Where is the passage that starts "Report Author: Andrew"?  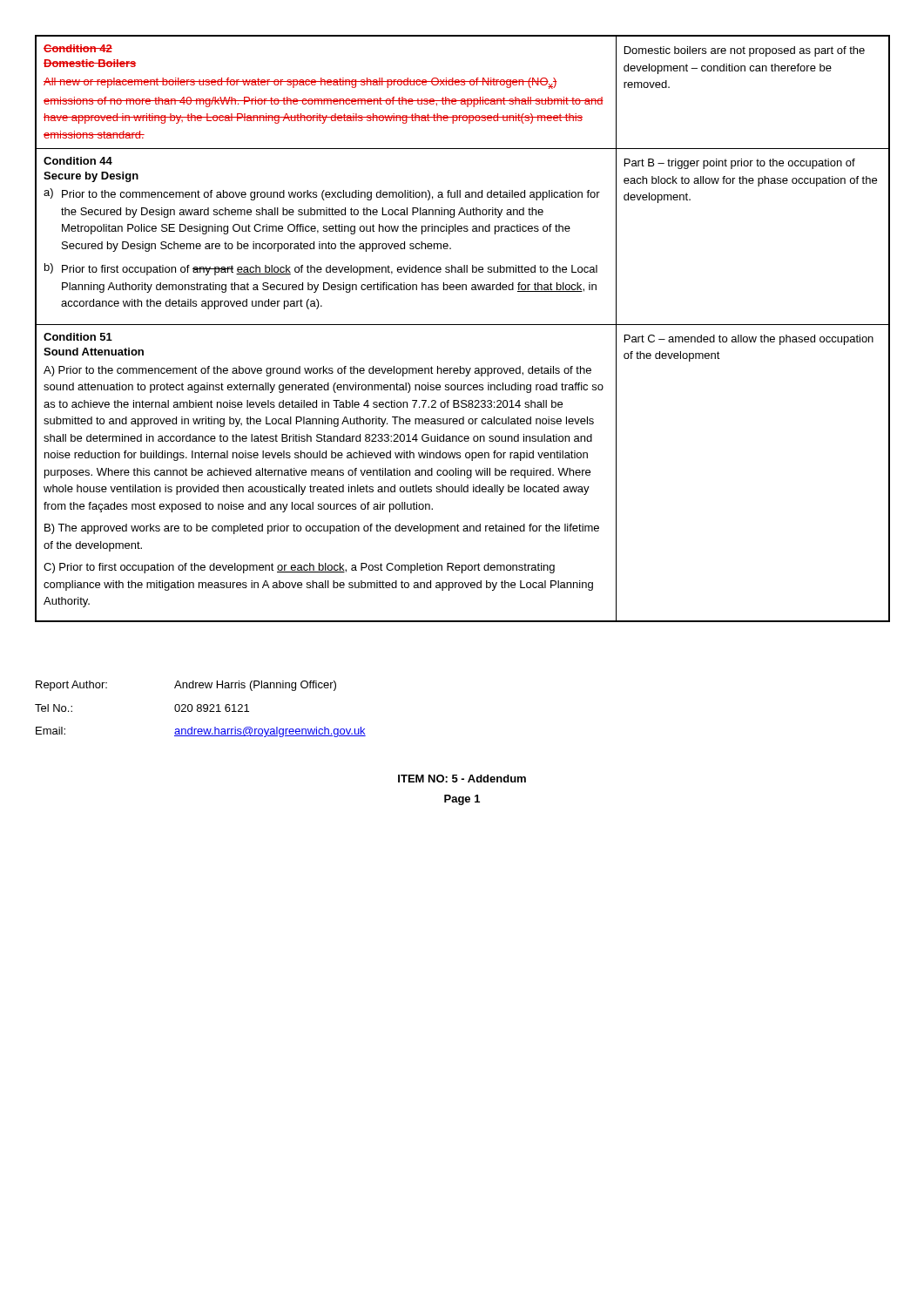pyautogui.click(x=186, y=686)
